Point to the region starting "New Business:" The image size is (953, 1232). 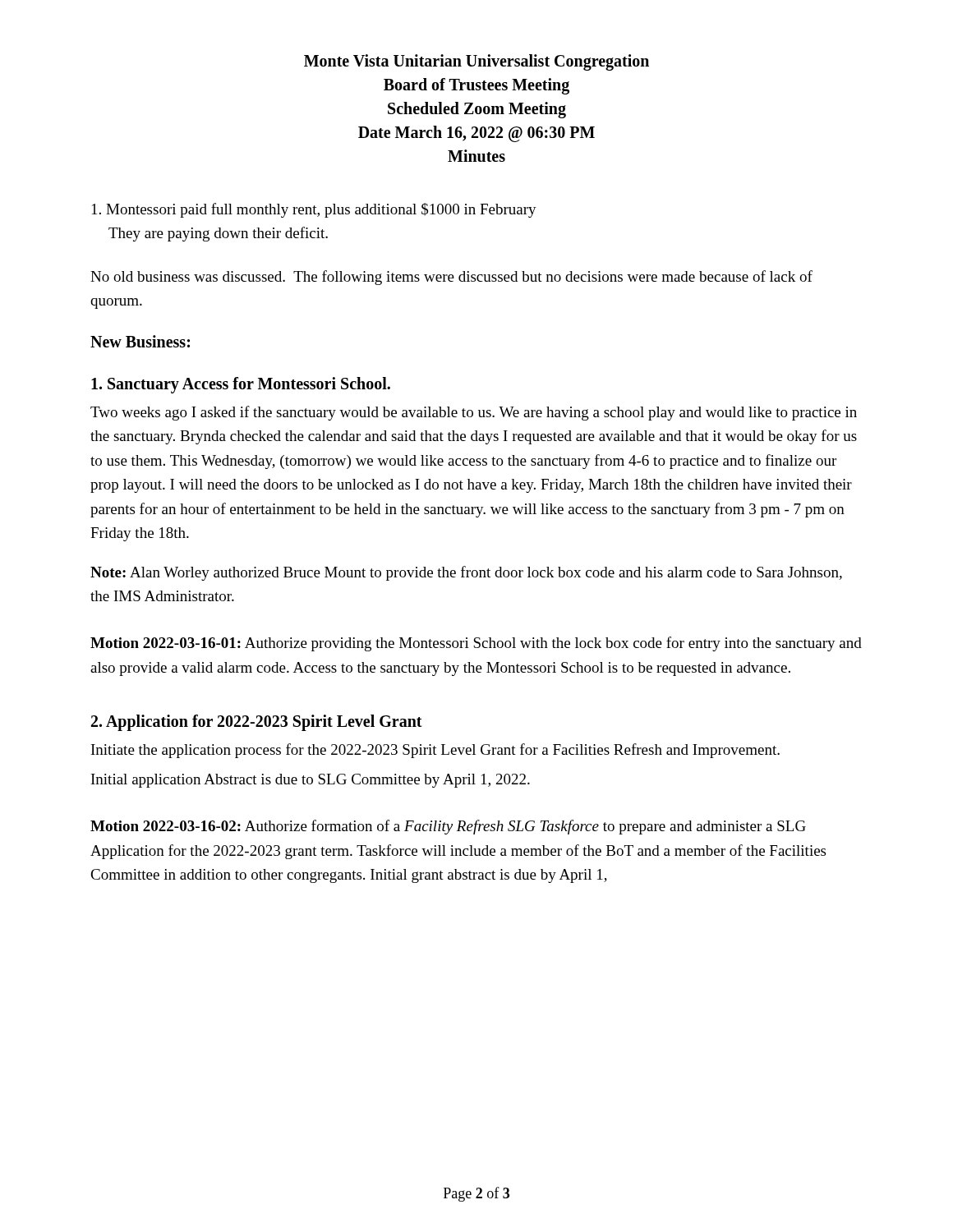[141, 342]
